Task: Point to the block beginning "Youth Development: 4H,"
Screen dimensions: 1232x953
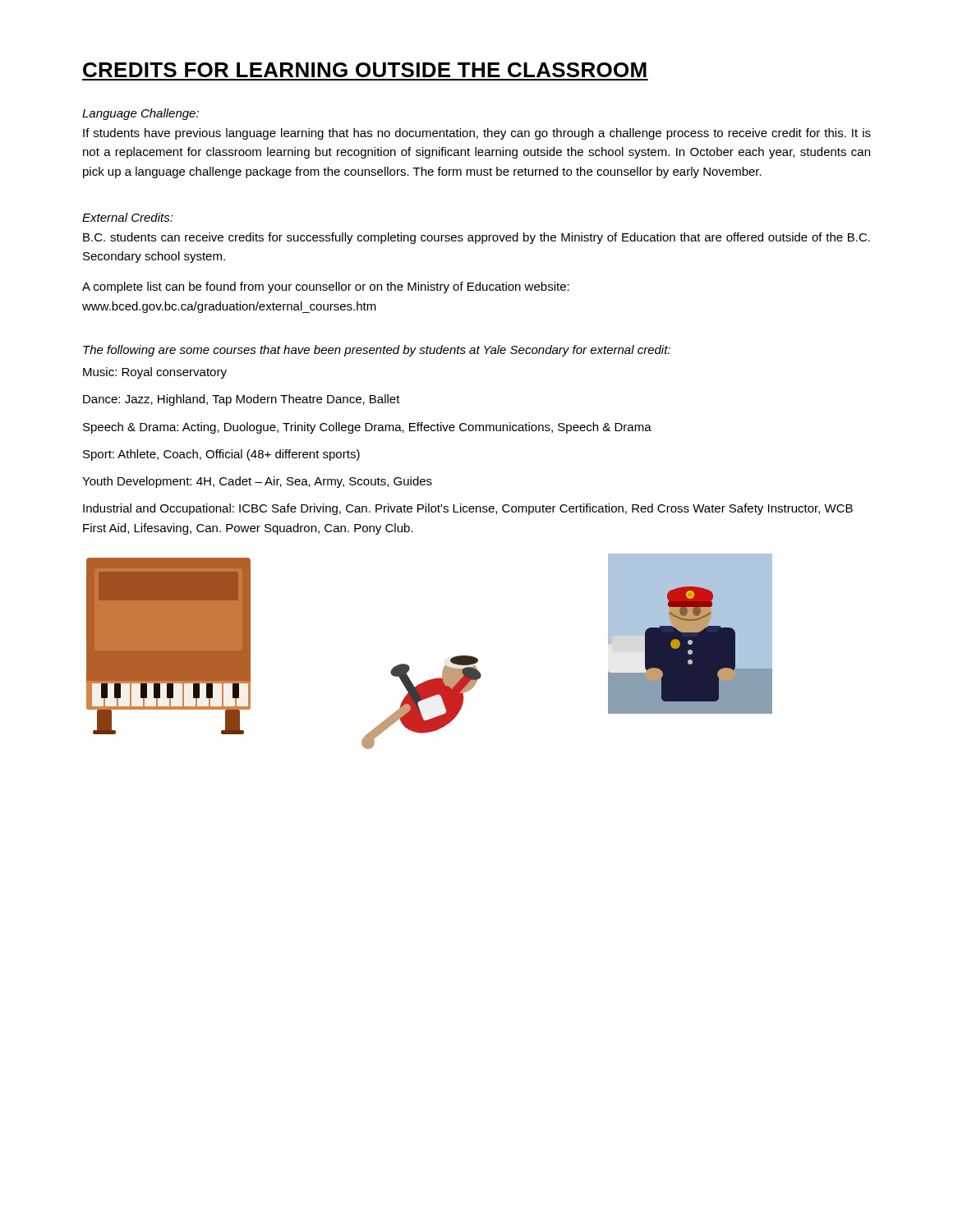Action: (257, 481)
